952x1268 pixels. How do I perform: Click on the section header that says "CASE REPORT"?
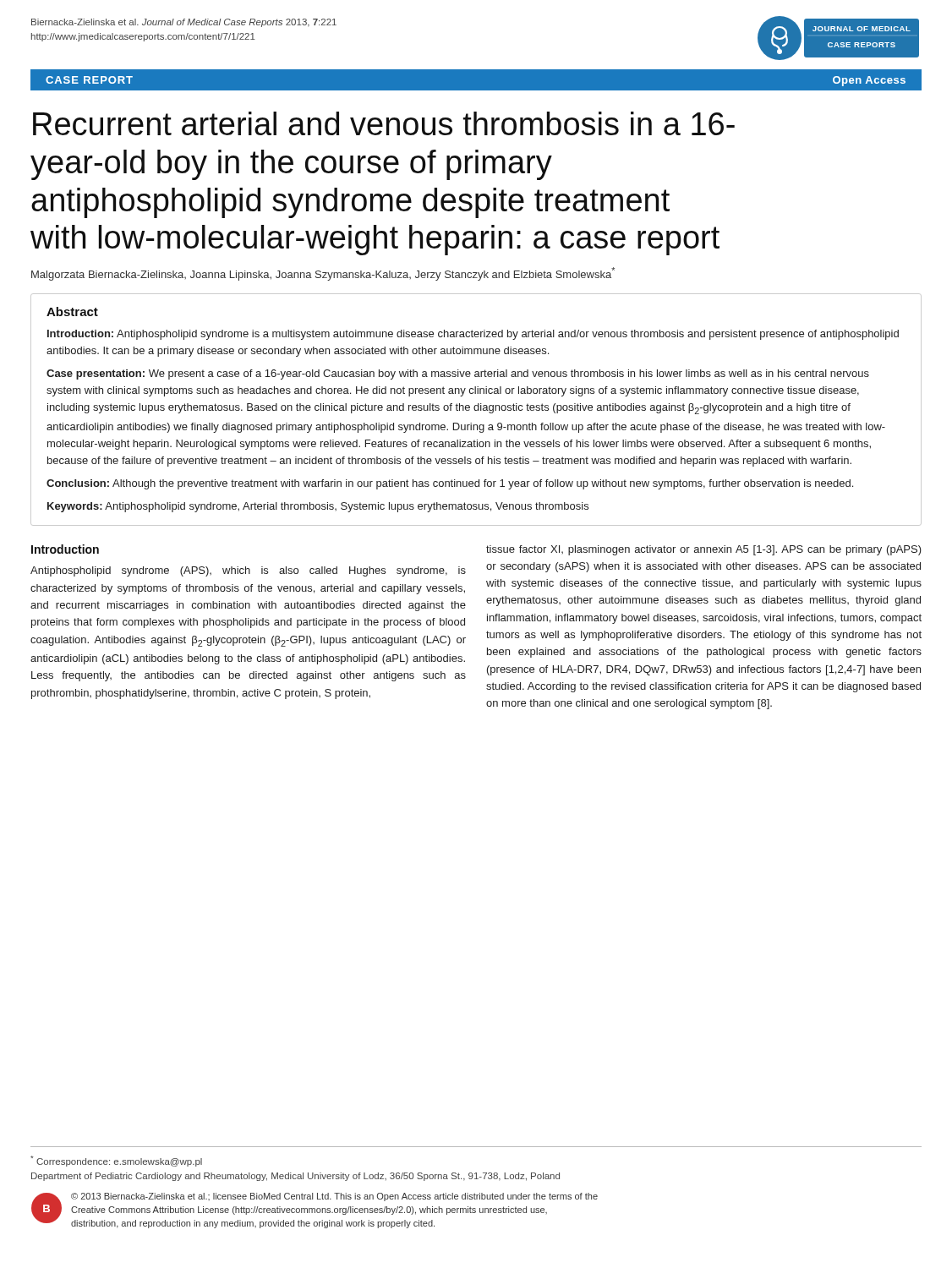click(90, 80)
